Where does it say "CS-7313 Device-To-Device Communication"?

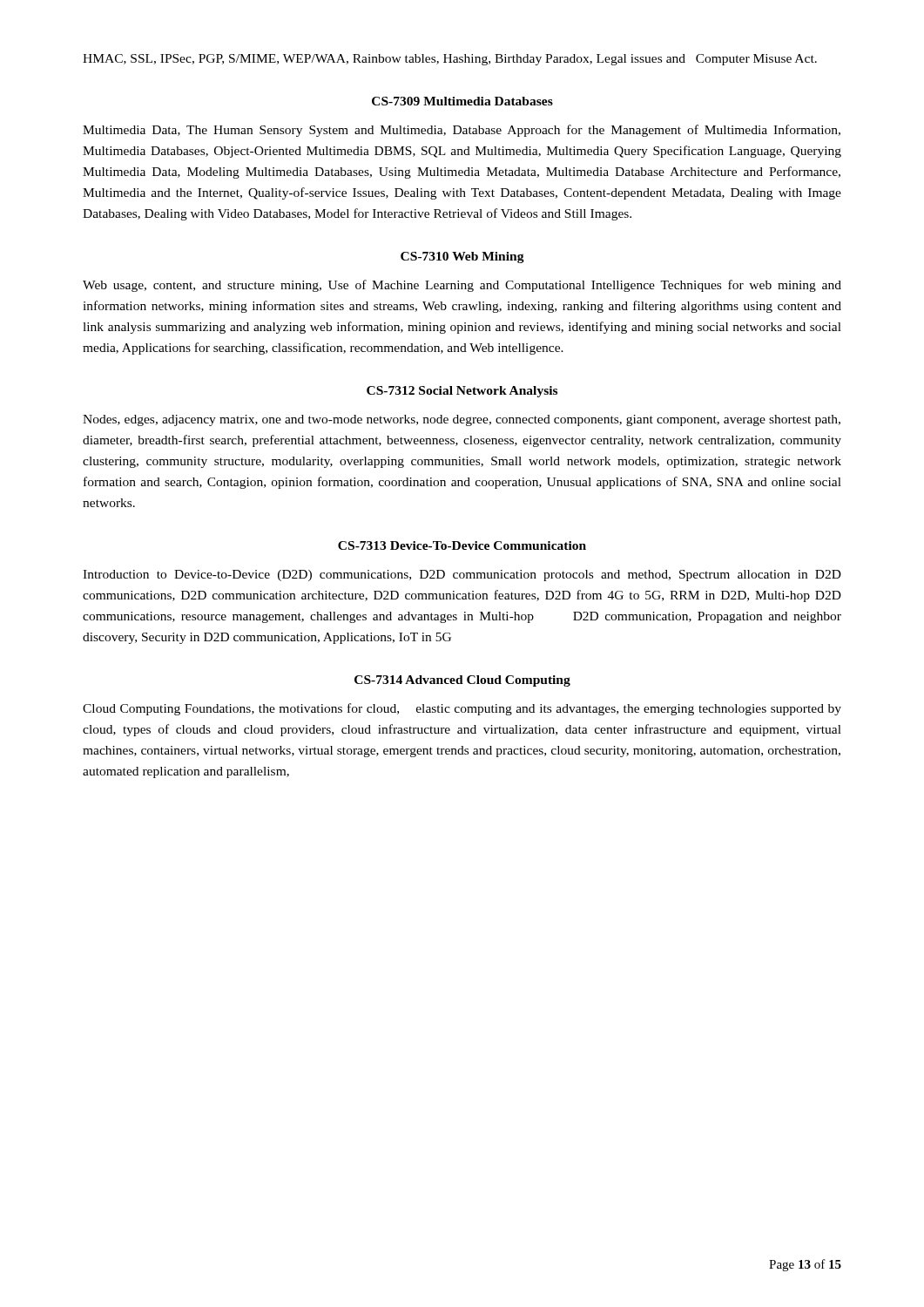pos(462,545)
